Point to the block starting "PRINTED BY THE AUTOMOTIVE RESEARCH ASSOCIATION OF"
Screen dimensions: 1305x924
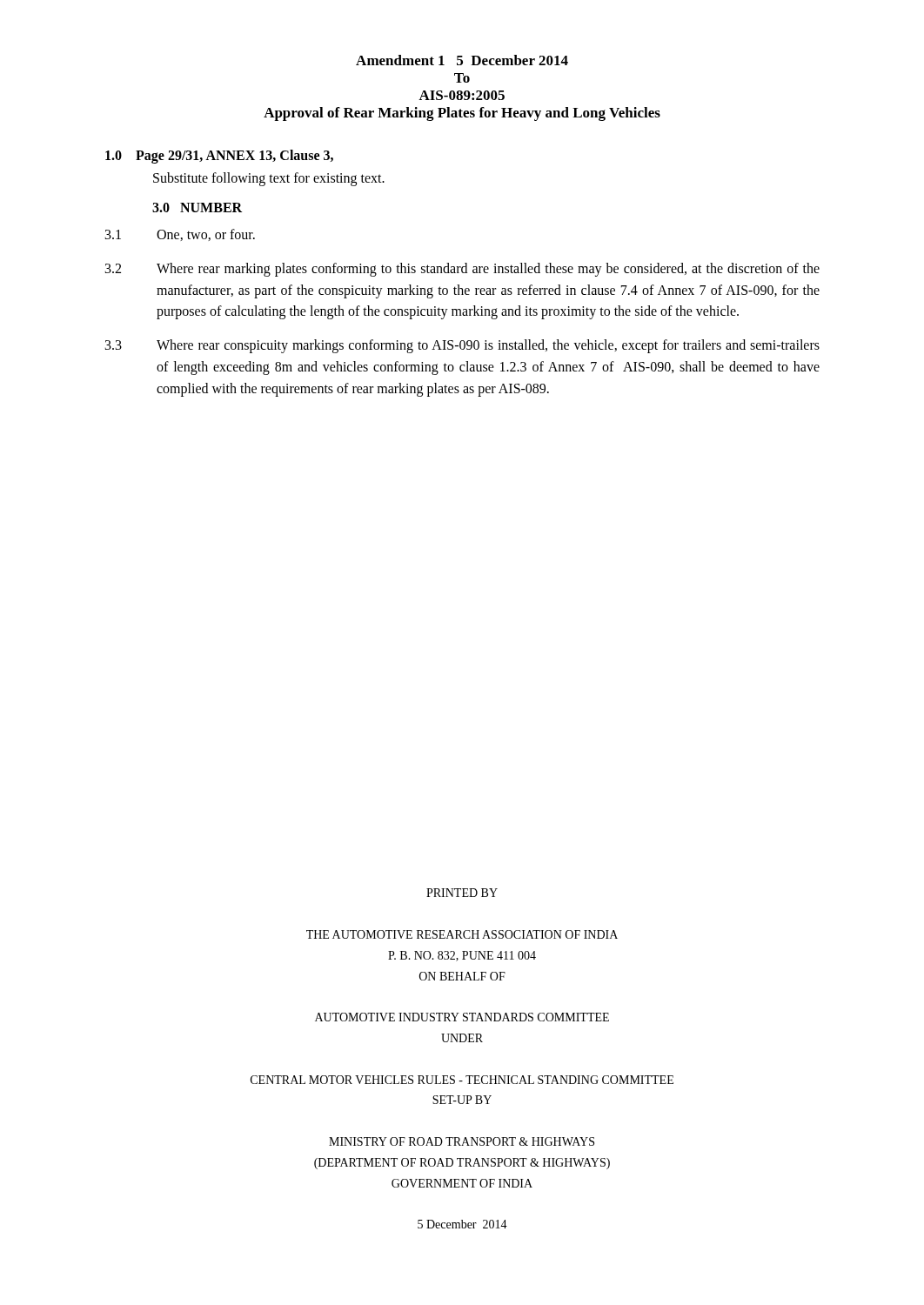pos(462,893)
